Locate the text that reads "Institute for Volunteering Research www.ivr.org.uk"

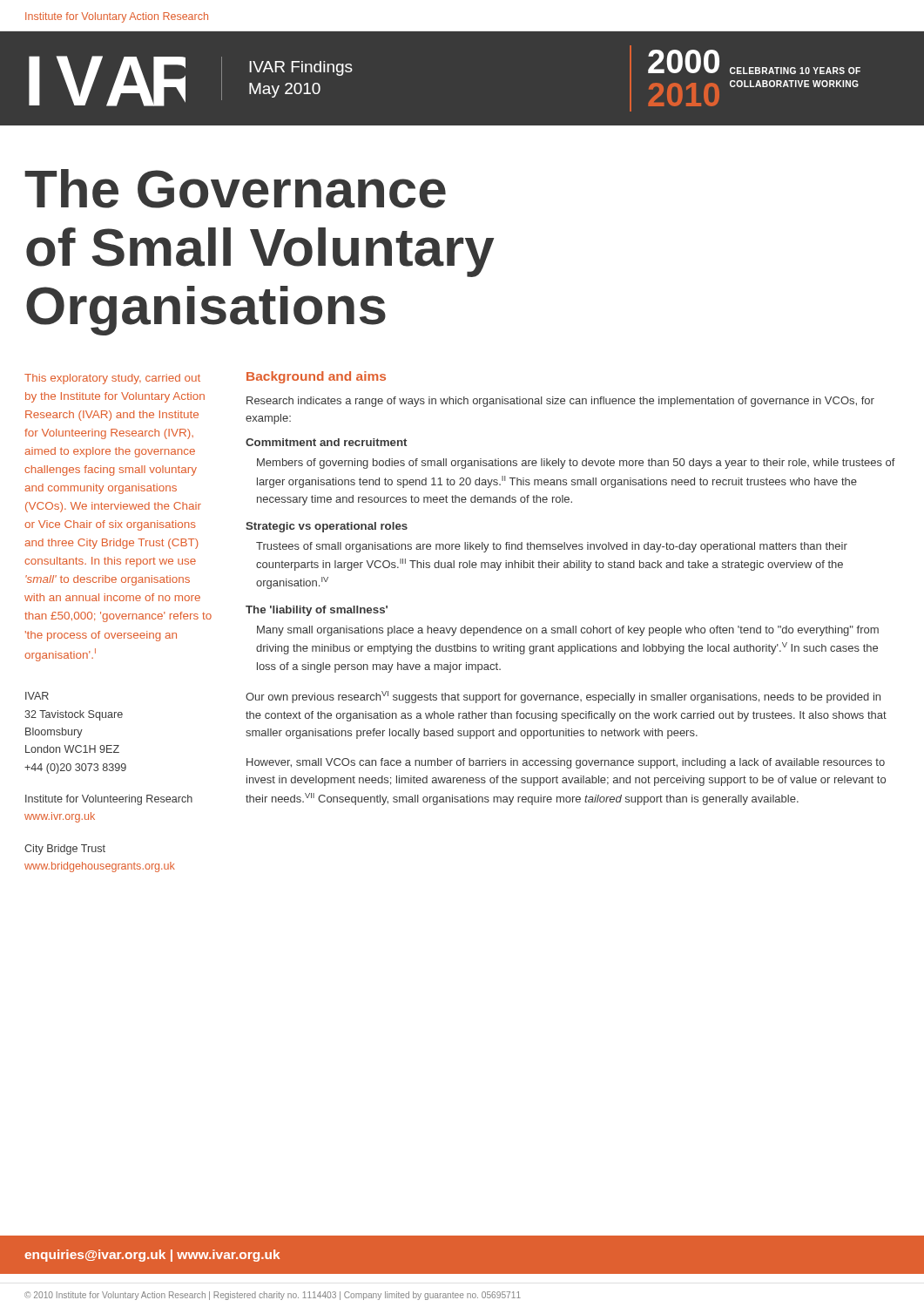click(109, 808)
